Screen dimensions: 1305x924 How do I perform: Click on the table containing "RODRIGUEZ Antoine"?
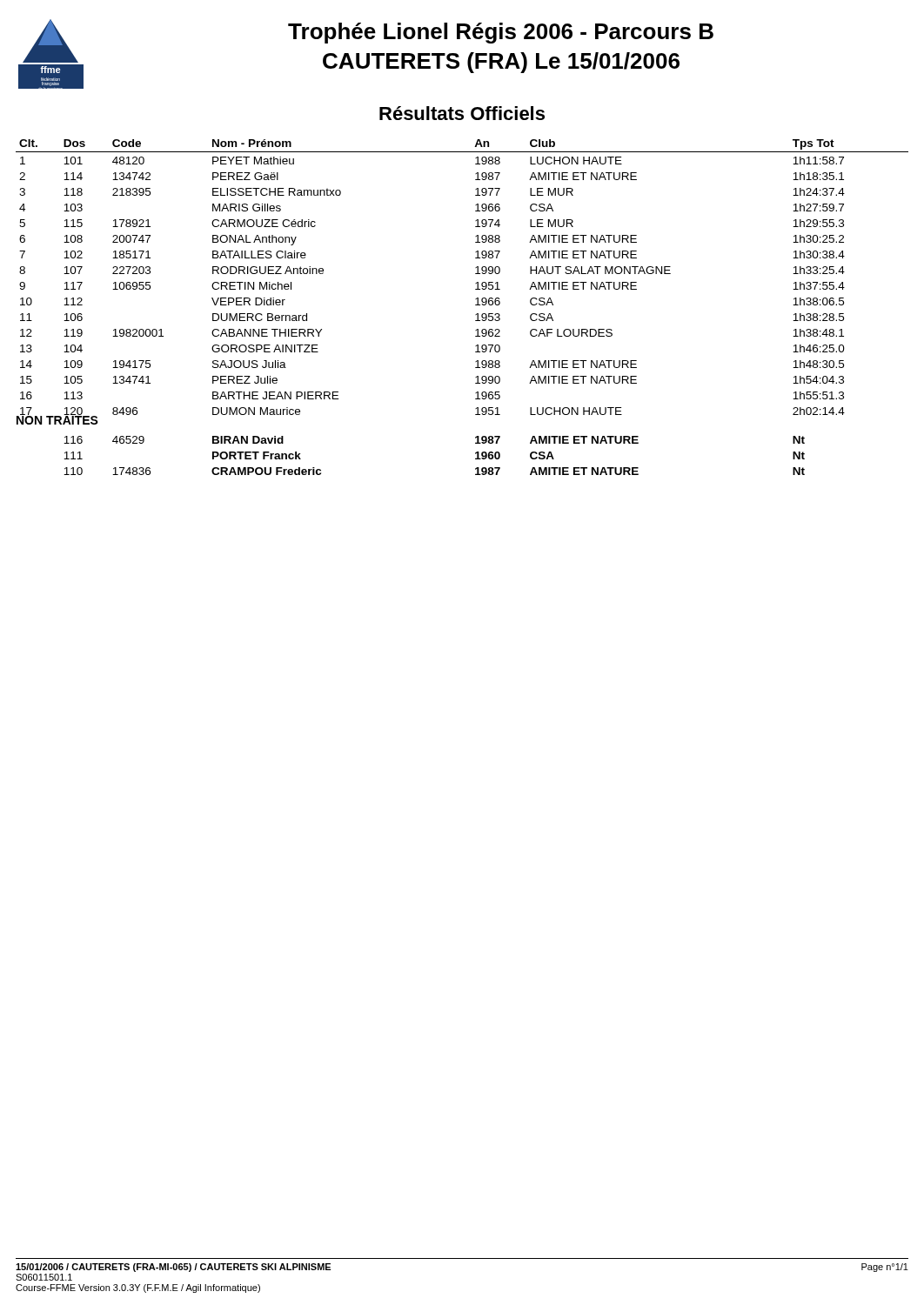[x=462, y=277]
